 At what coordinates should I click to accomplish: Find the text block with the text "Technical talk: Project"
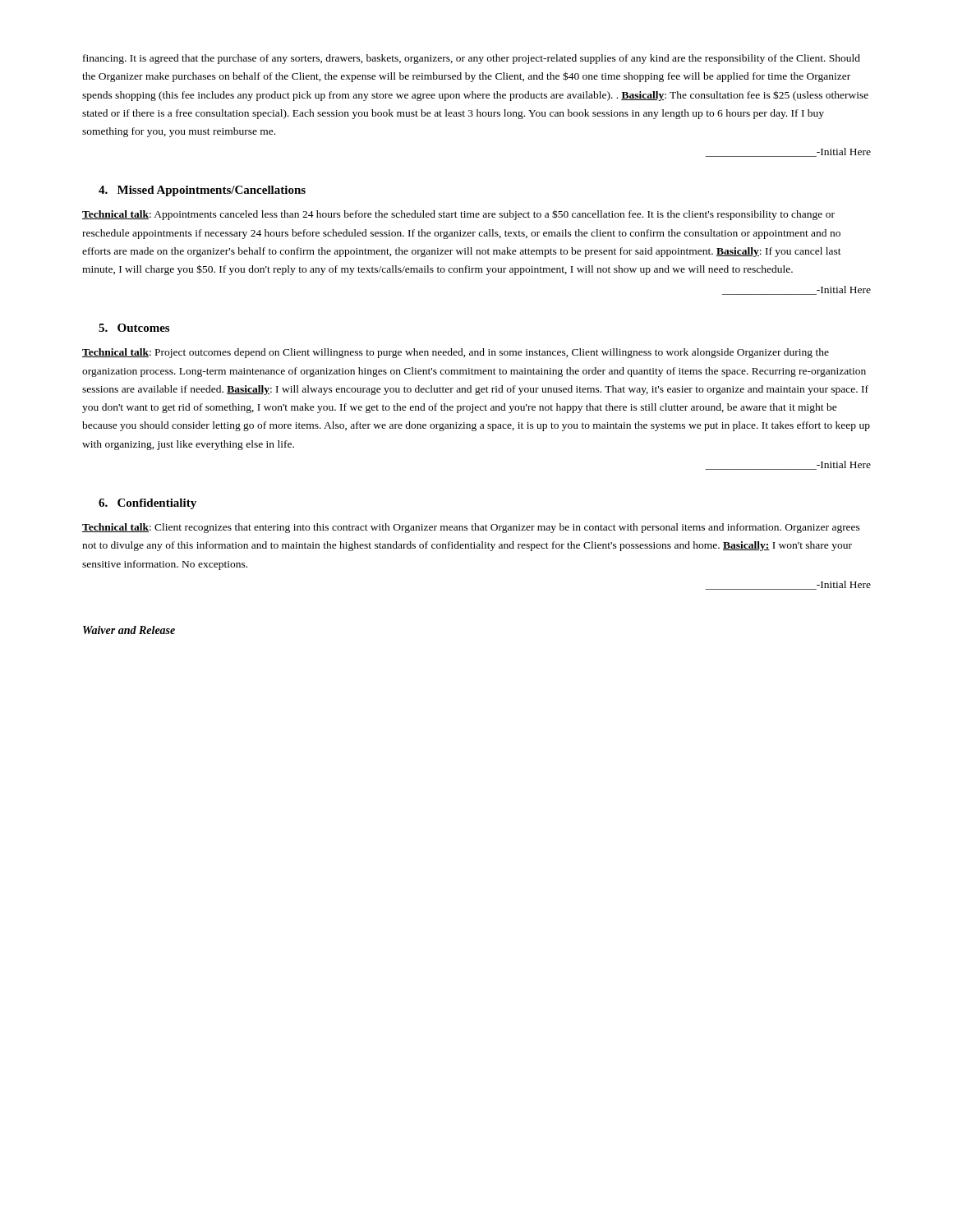(476, 398)
